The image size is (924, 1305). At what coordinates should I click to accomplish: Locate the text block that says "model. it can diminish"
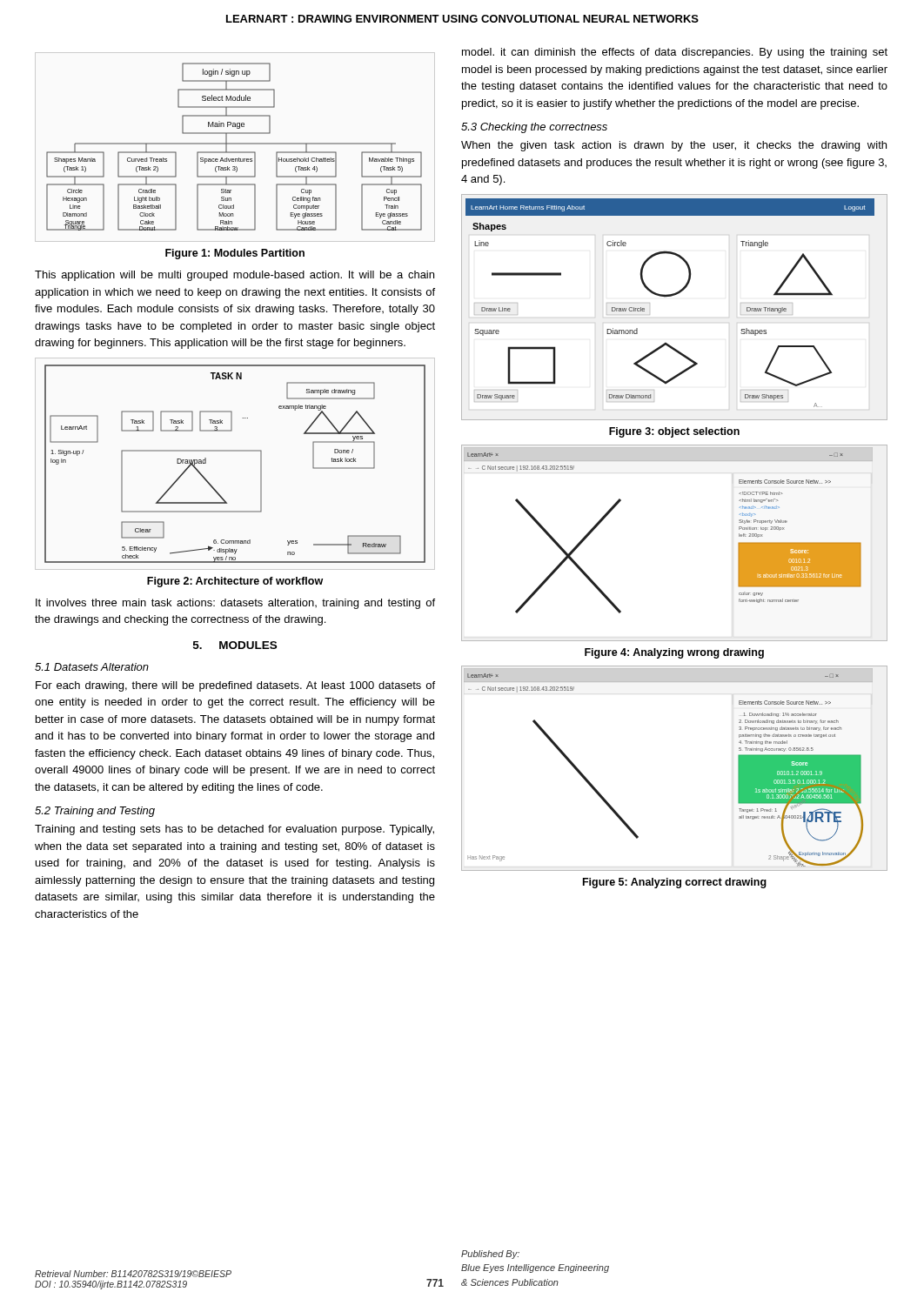pos(674,77)
